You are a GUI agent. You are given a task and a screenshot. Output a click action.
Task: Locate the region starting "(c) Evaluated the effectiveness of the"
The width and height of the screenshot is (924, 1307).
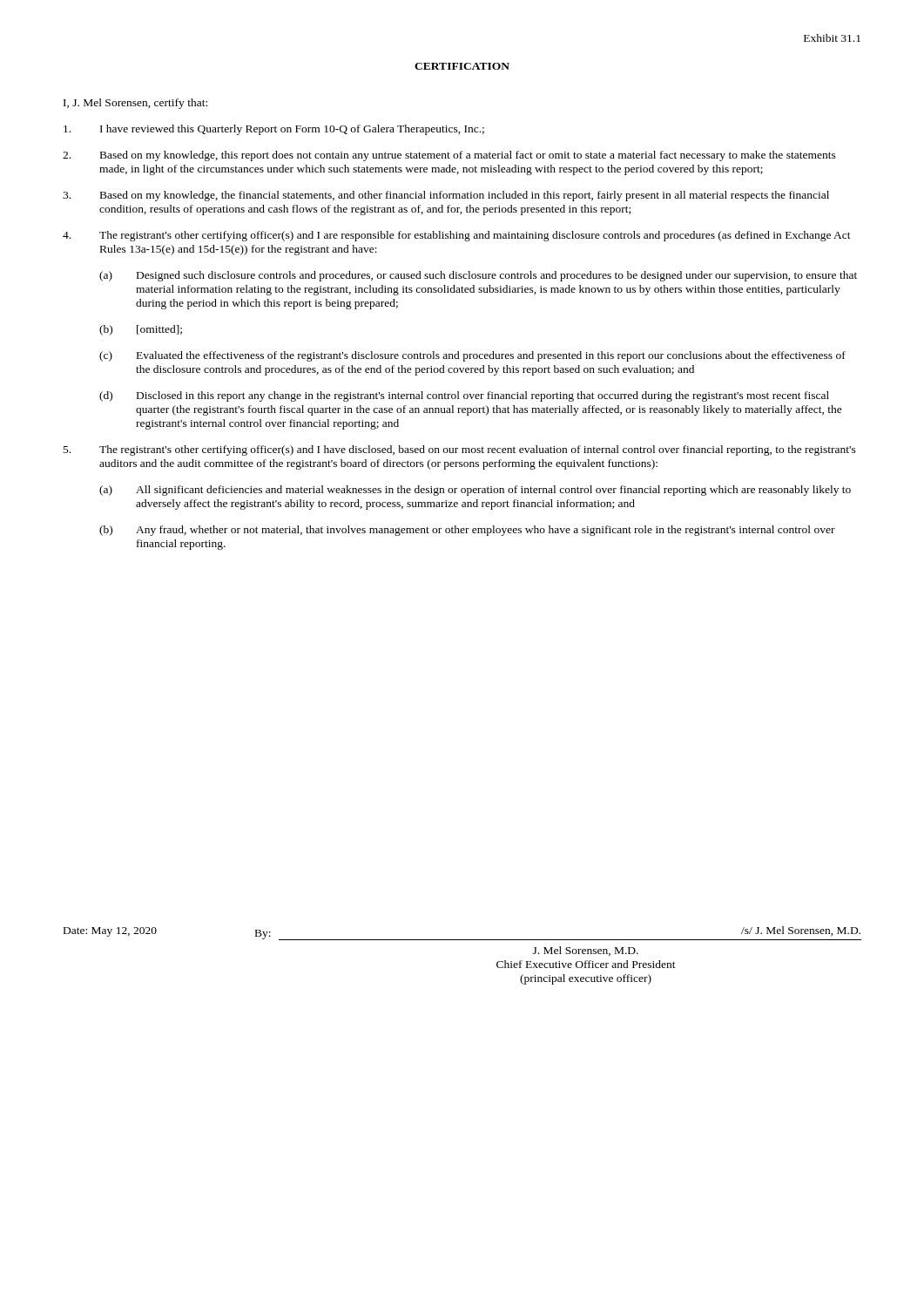(480, 362)
